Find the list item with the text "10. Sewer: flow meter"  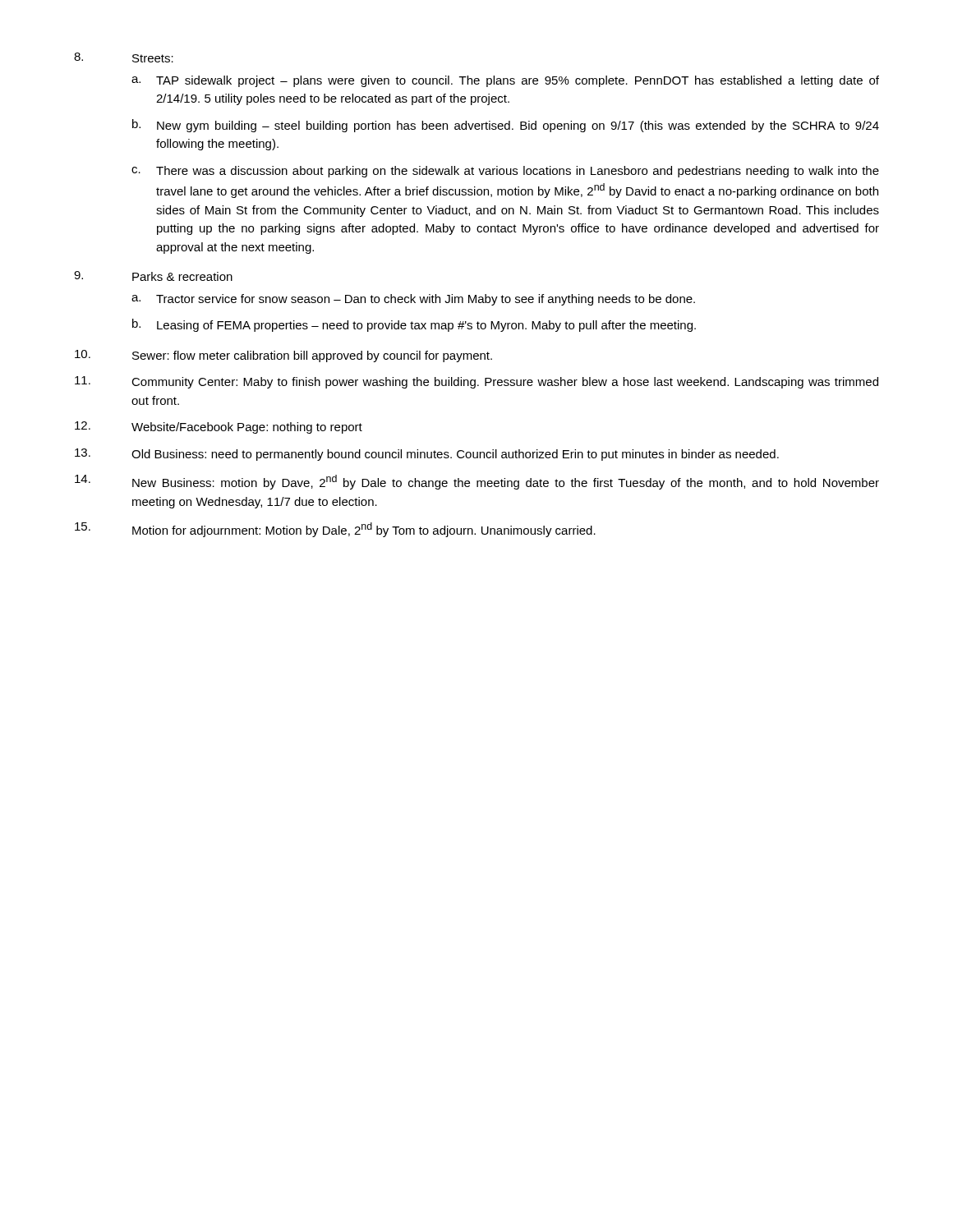[x=476, y=355]
